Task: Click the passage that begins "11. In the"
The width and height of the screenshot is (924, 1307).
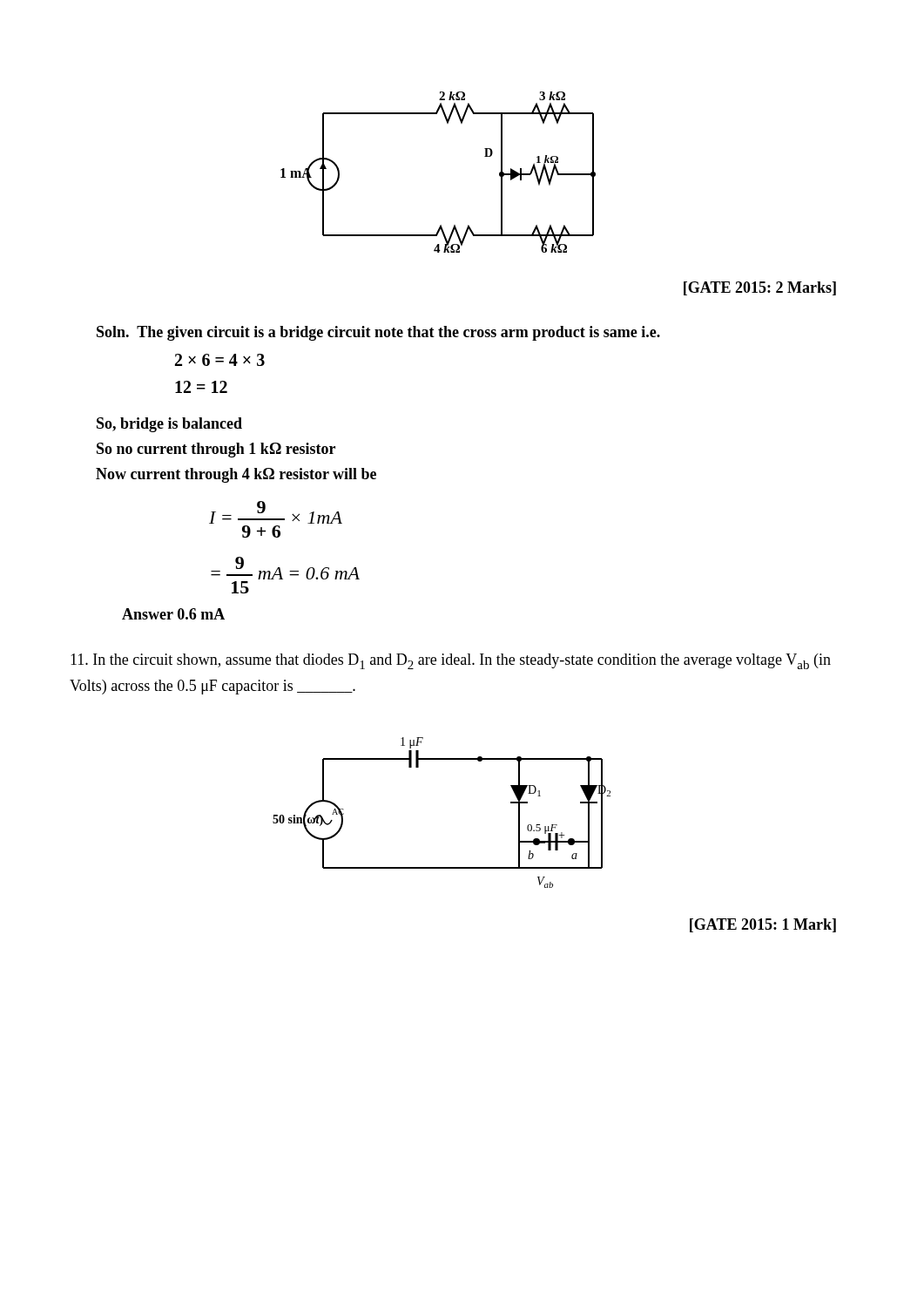Action: (462, 673)
